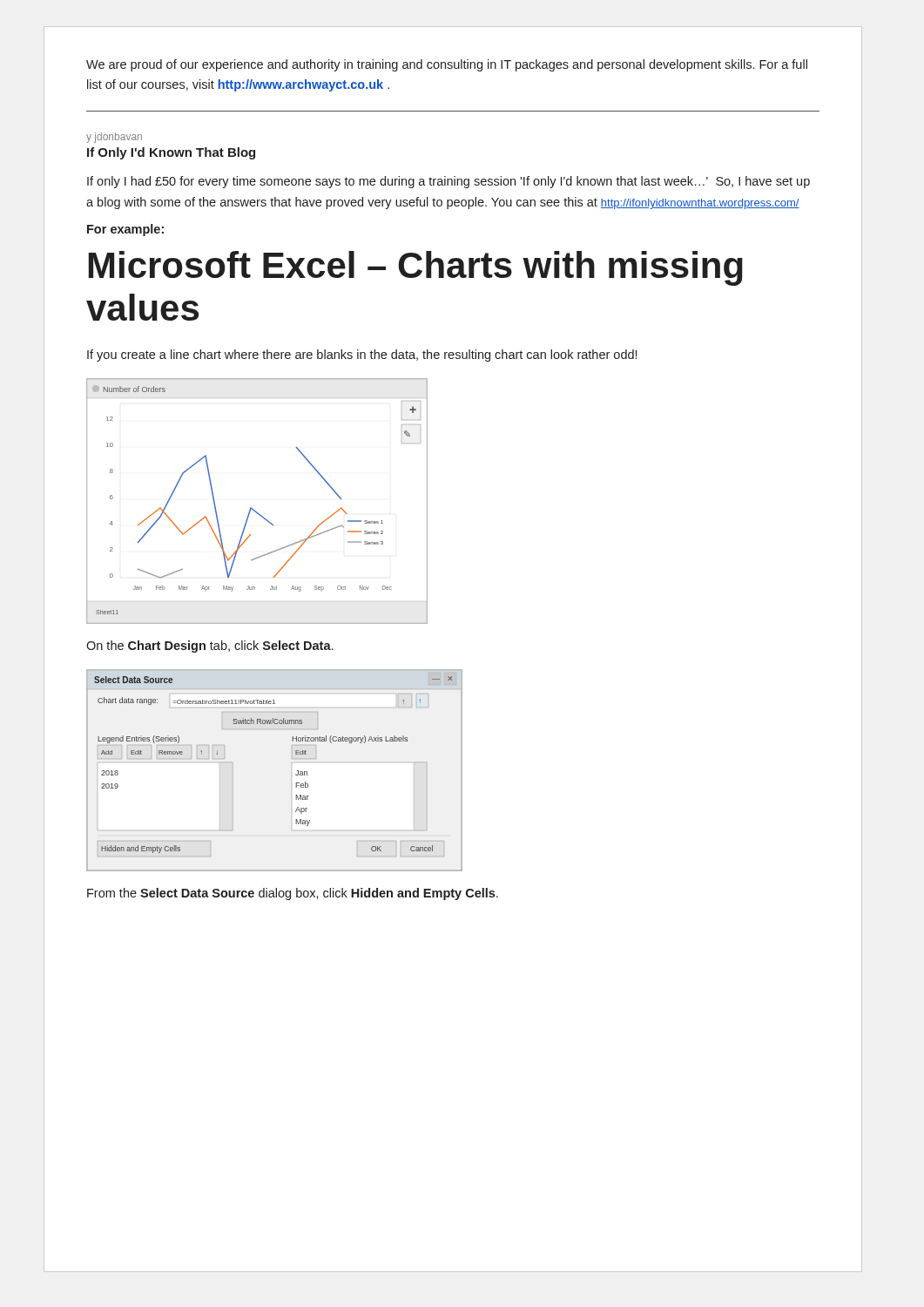Find the passage starting "Microsoft Excel –"
The width and height of the screenshot is (924, 1307).
point(415,287)
